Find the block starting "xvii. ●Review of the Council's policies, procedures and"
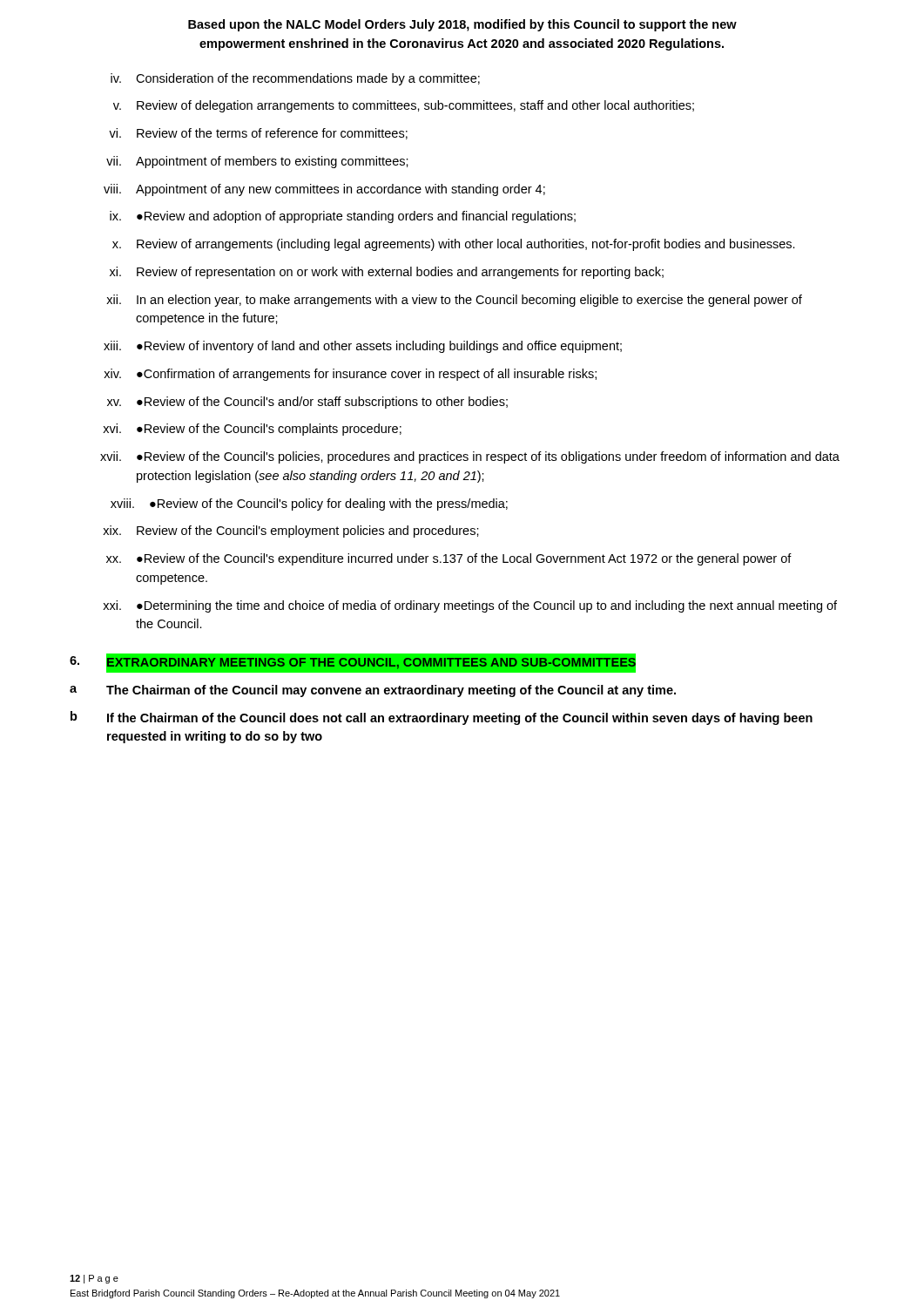924x1307 pixels. [462, 467]
